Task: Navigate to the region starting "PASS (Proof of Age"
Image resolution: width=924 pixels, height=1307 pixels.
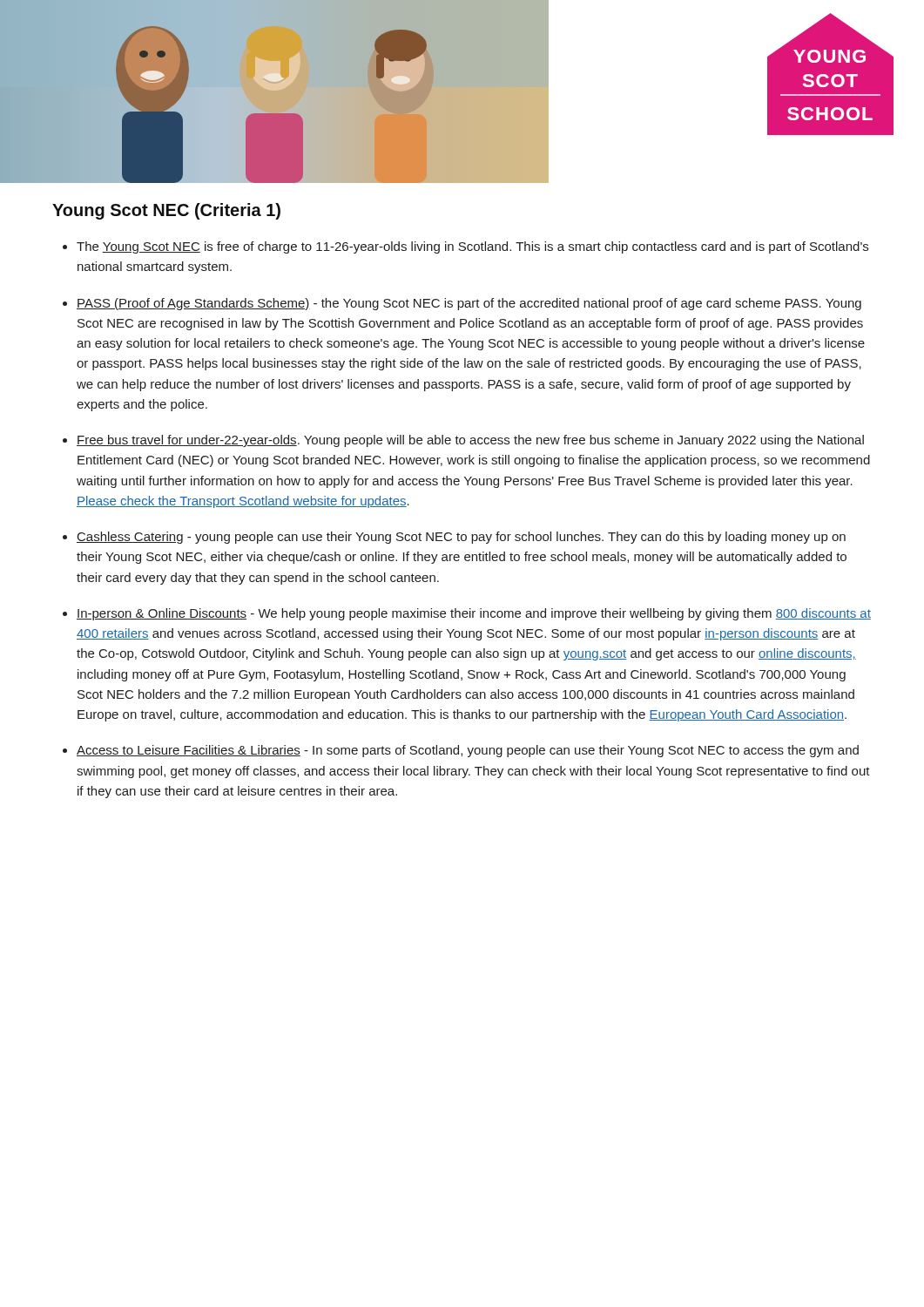Action: (471, 353)
